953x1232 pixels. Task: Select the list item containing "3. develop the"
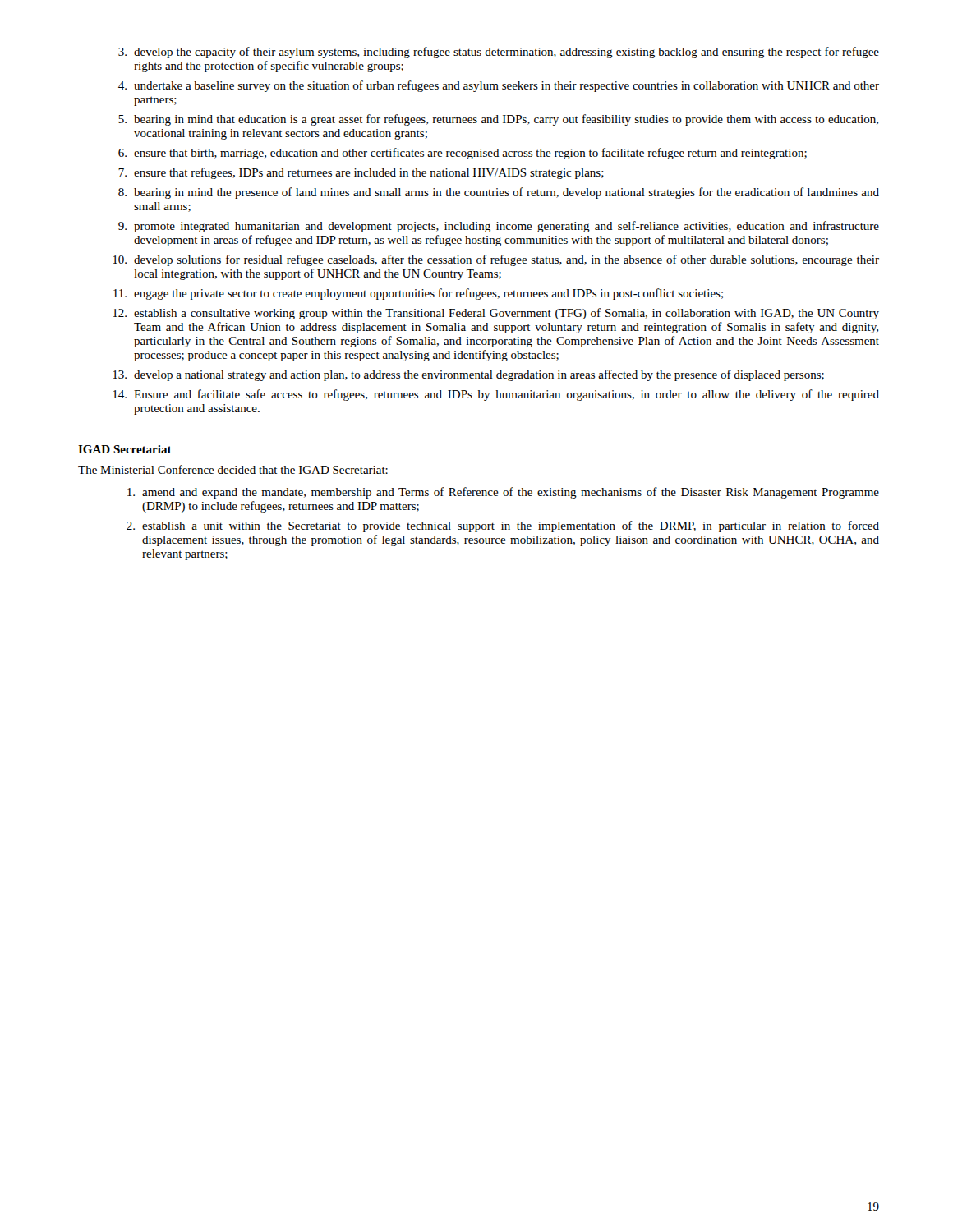pyautogui.click(x=479, y=59)
